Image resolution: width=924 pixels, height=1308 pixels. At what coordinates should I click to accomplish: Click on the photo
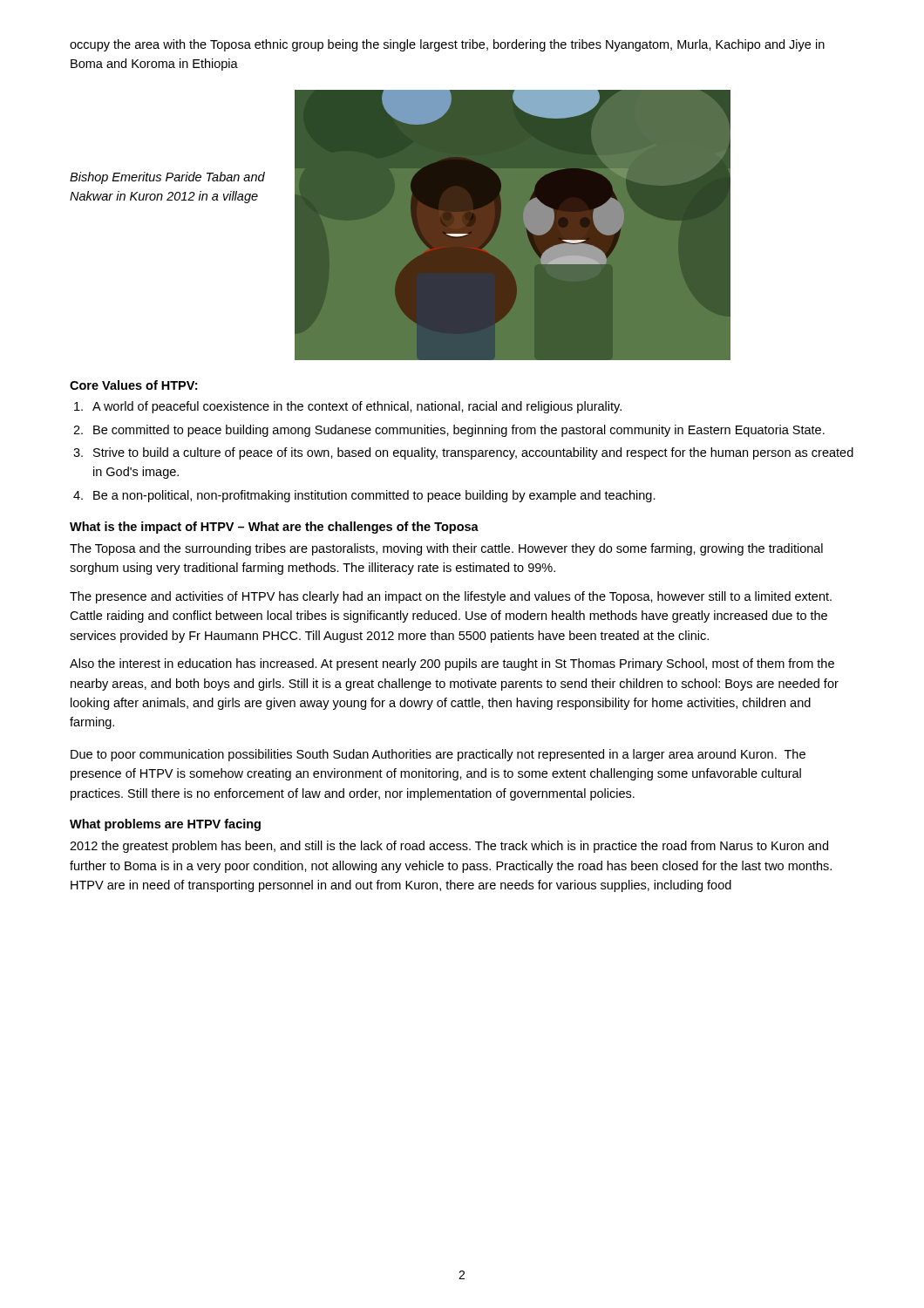[x=574, y=226]
